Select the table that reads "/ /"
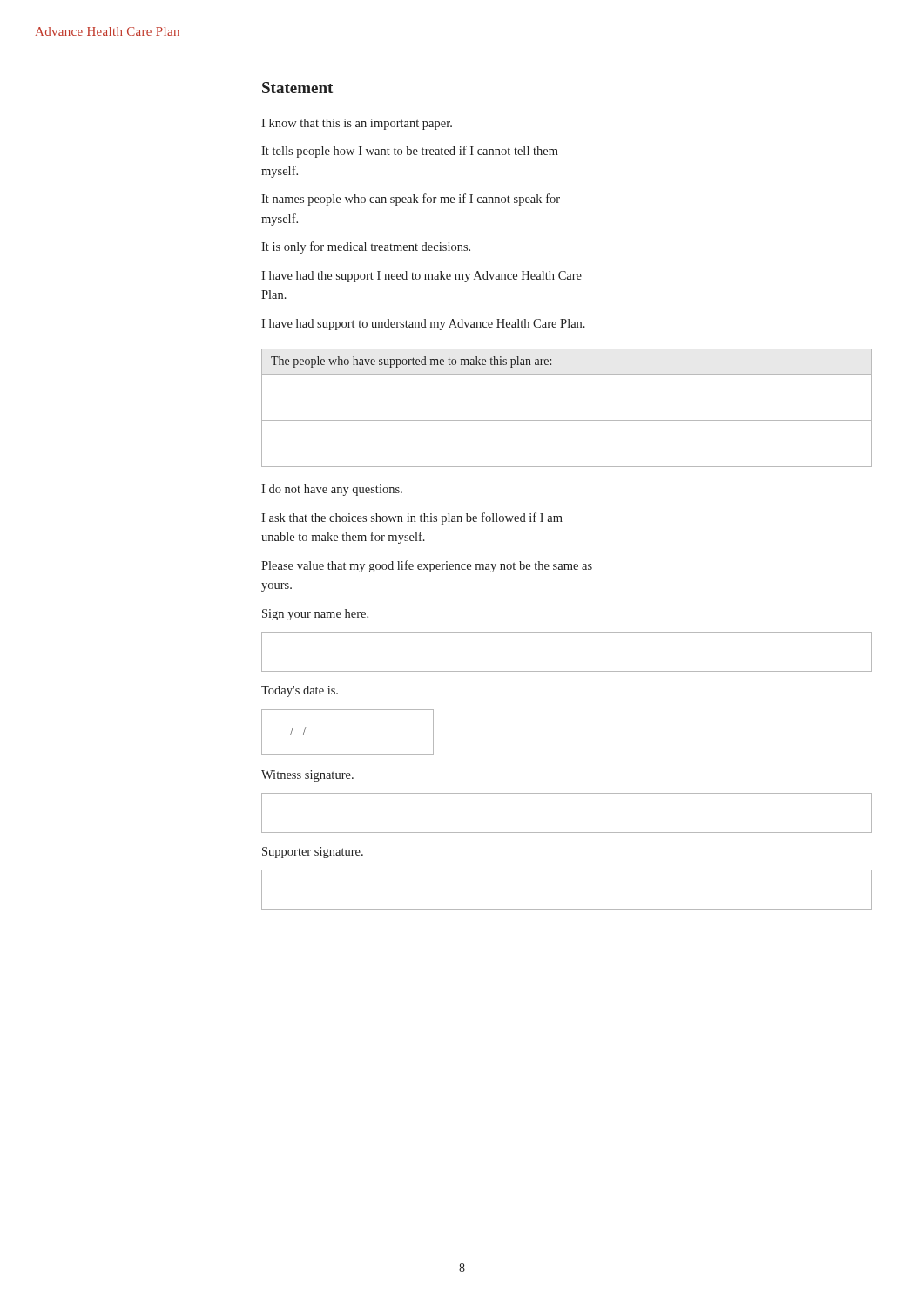 pos(348,731)
